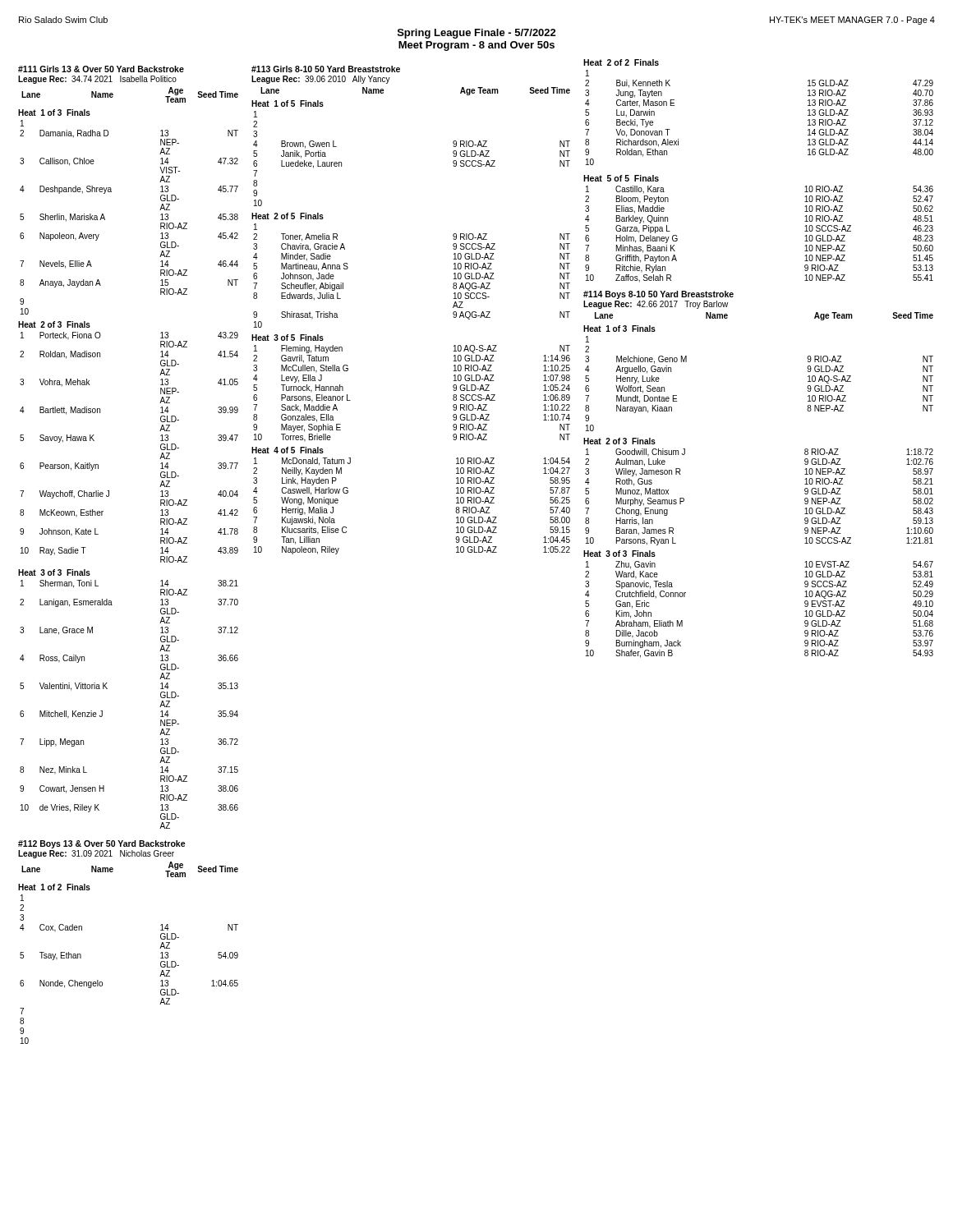953x1232 pixels.
Task: Locate the passage starting "#112 Boys 13 & Over 50"
Action: click(x=102, y=844)
